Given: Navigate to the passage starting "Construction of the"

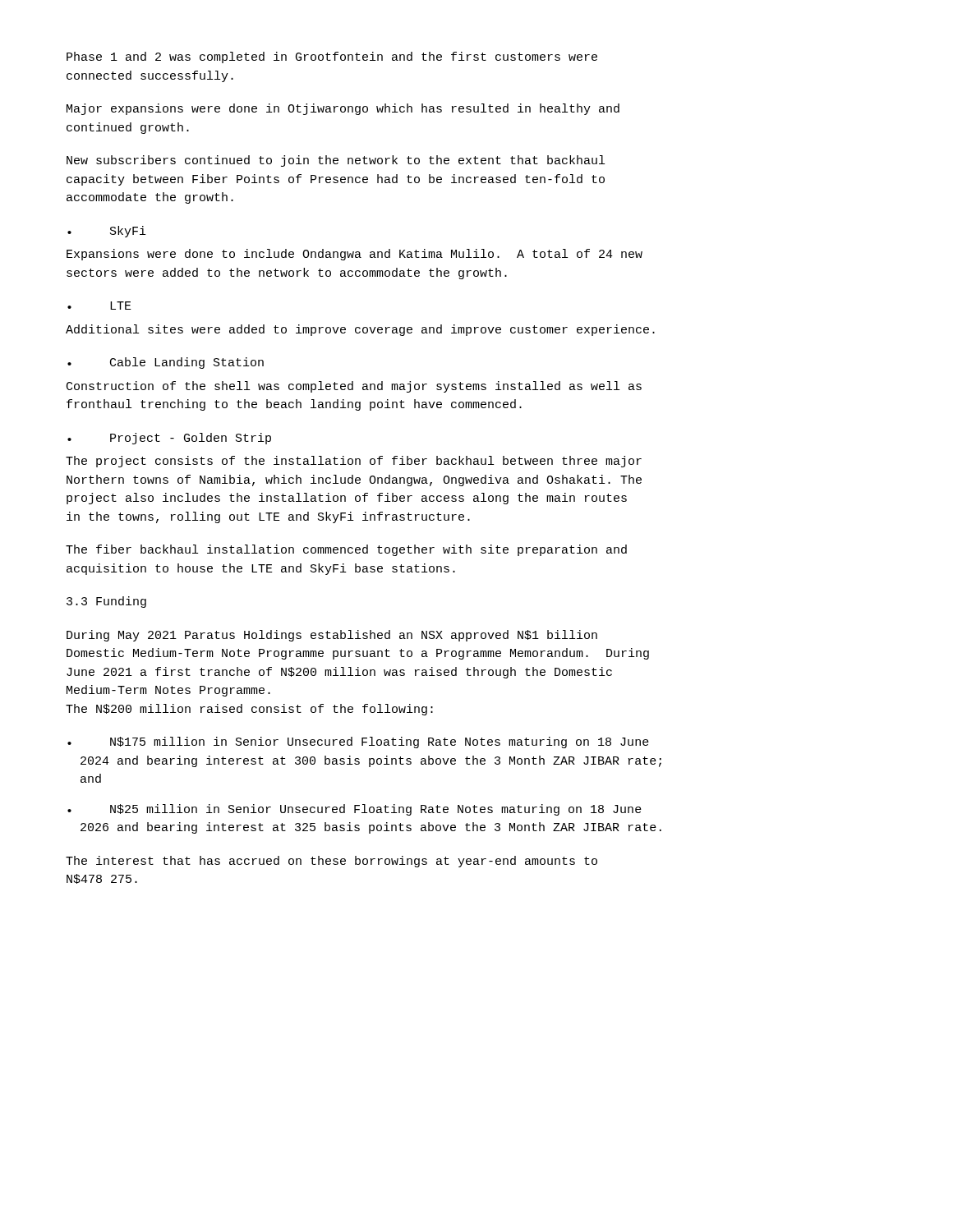Looking at the screenshot, I should pyautogui.click(x=354, y=396).
